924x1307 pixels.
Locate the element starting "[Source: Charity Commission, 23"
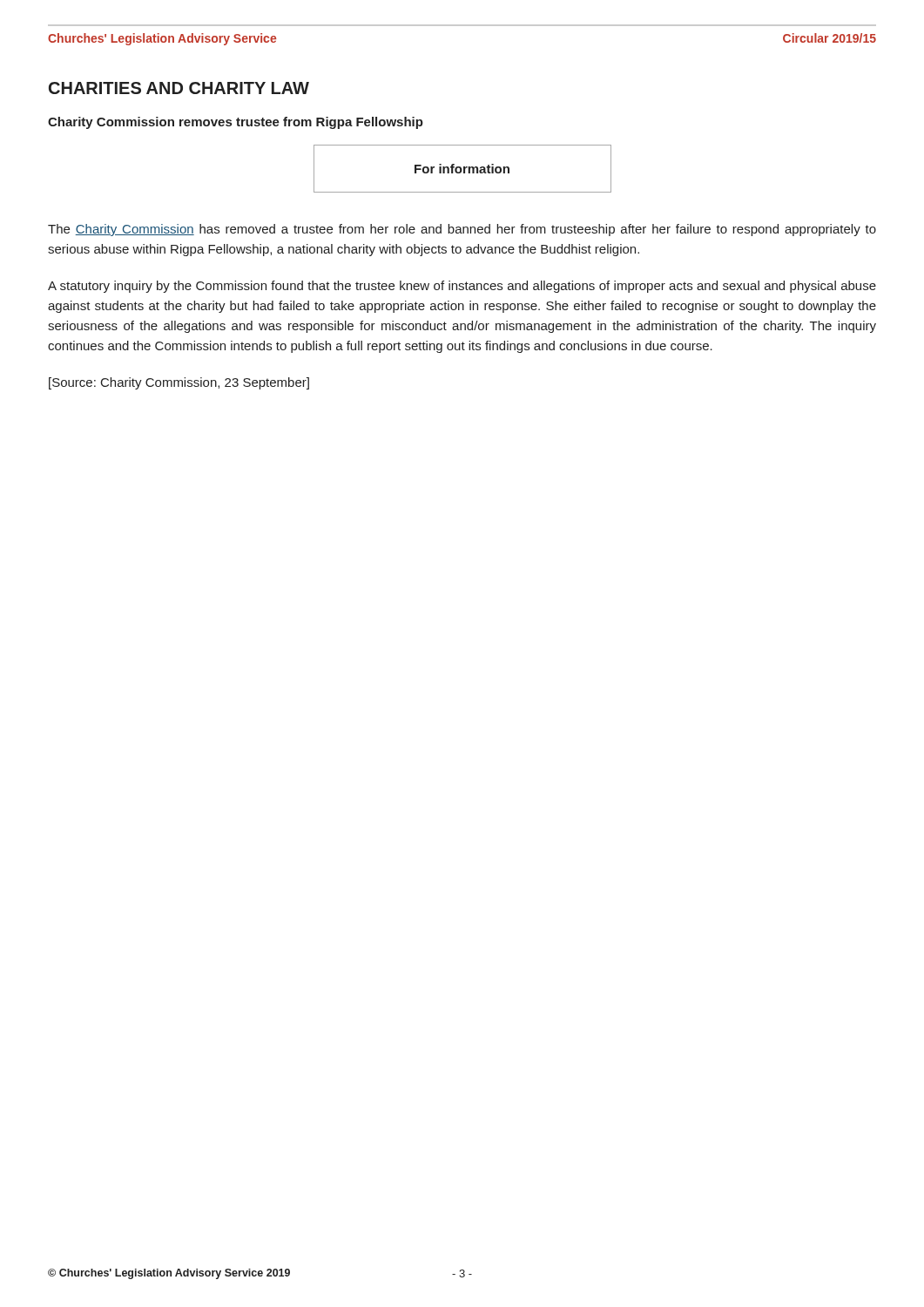179,382
